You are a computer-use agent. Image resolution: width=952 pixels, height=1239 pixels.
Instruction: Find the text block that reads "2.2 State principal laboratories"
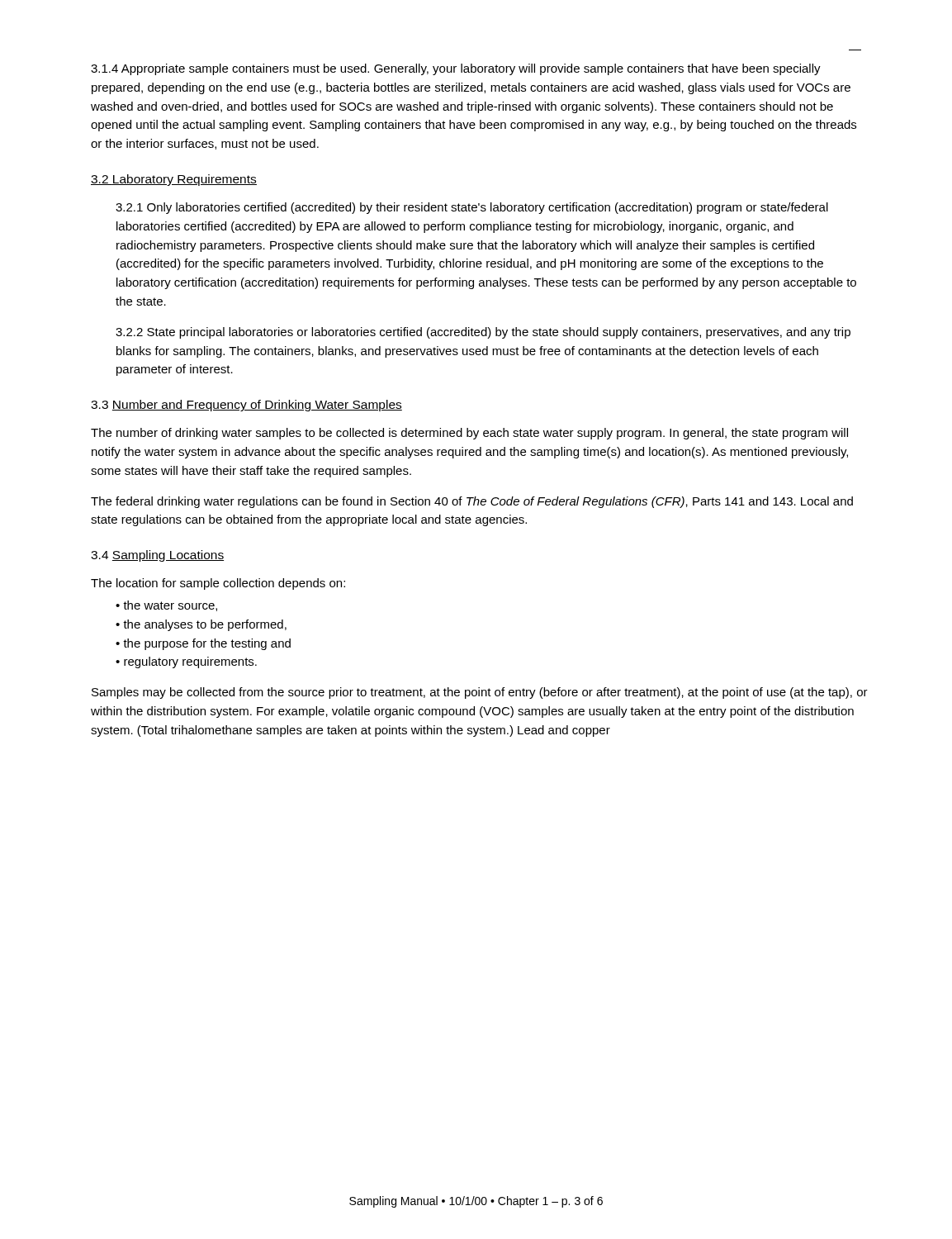click(x=483, y=350)
